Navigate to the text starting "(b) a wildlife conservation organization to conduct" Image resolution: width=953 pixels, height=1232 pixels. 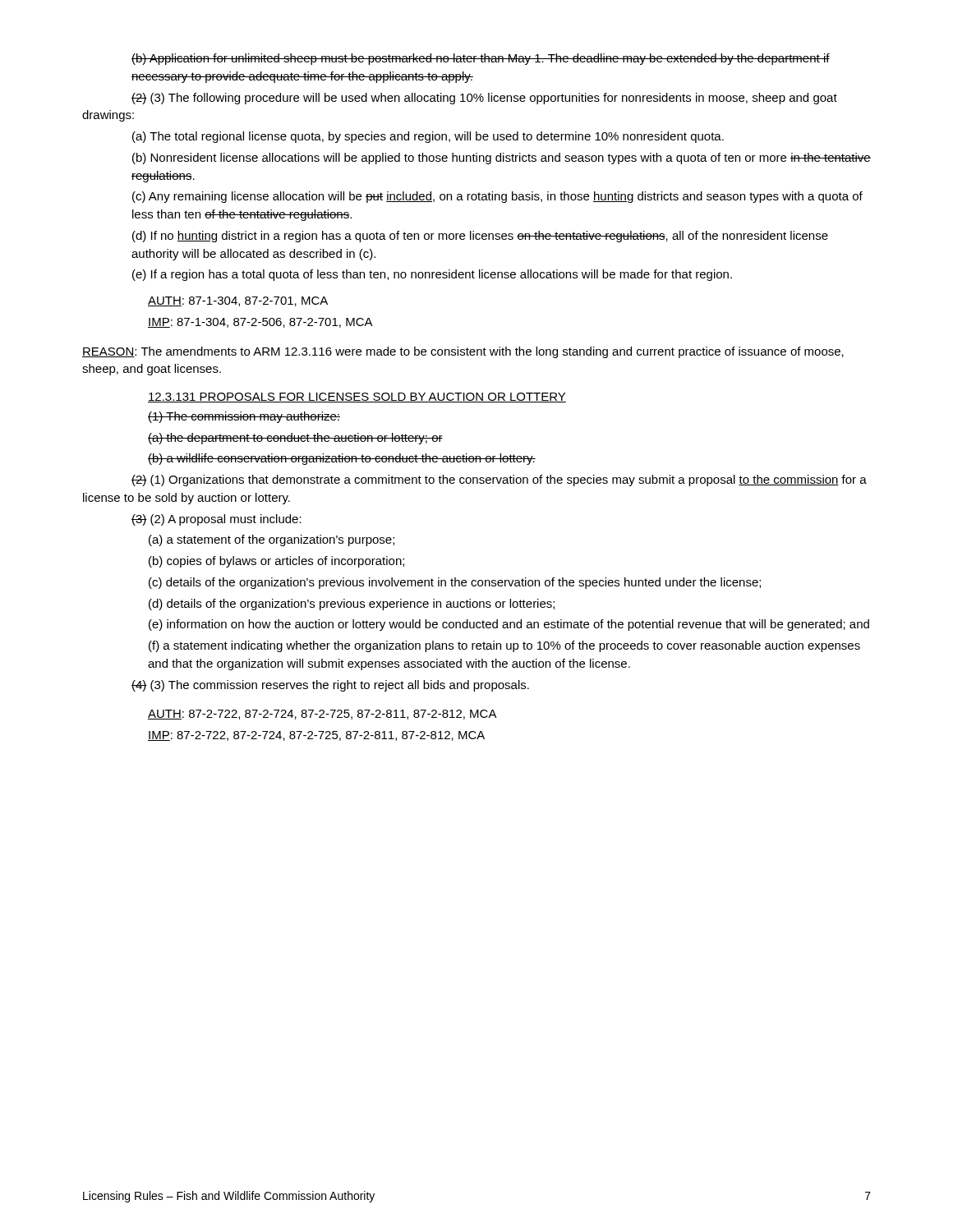(509, 458)
